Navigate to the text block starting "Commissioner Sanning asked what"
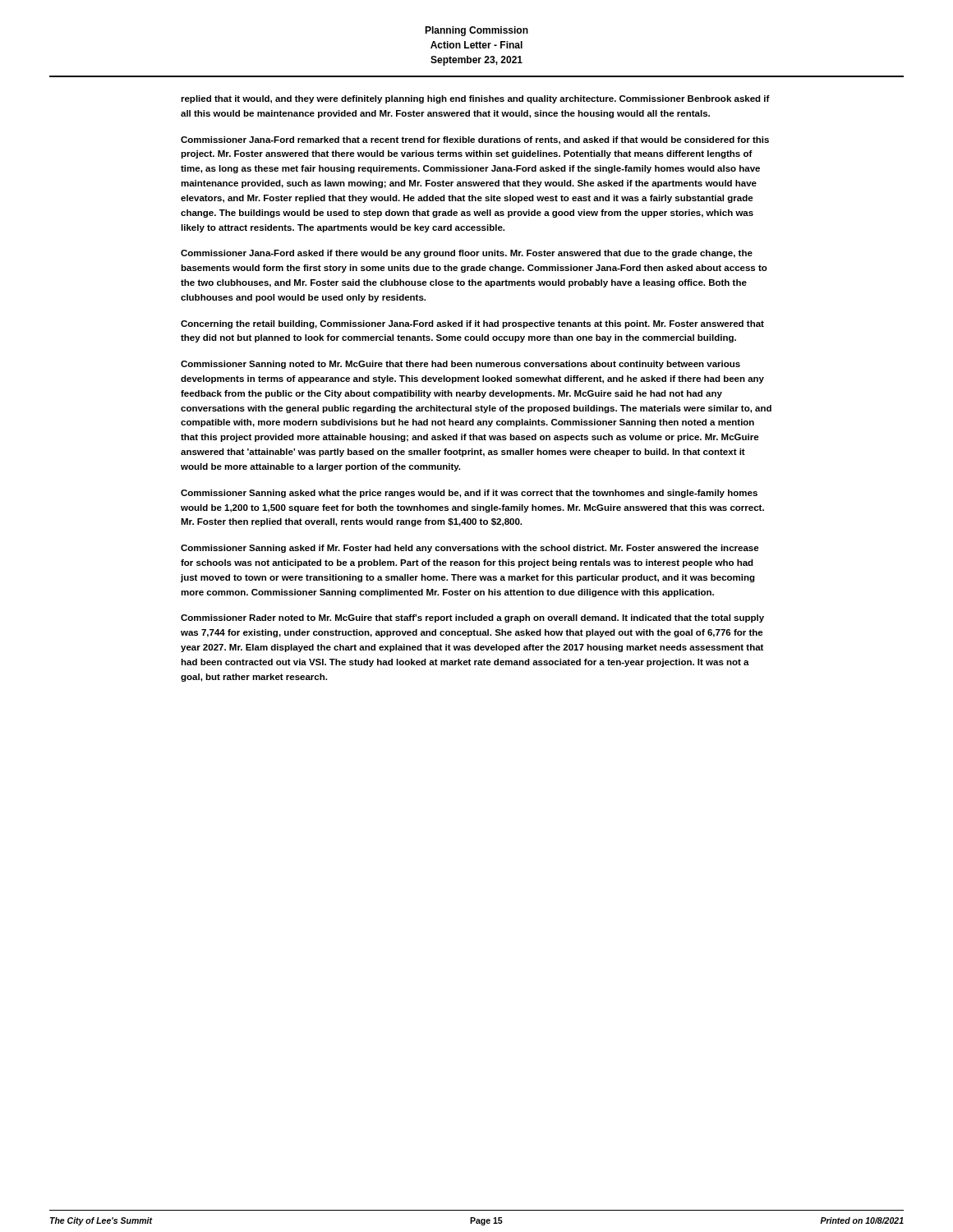The height and width of the screenshot is (1232, 953). click(x=476, y=508)
